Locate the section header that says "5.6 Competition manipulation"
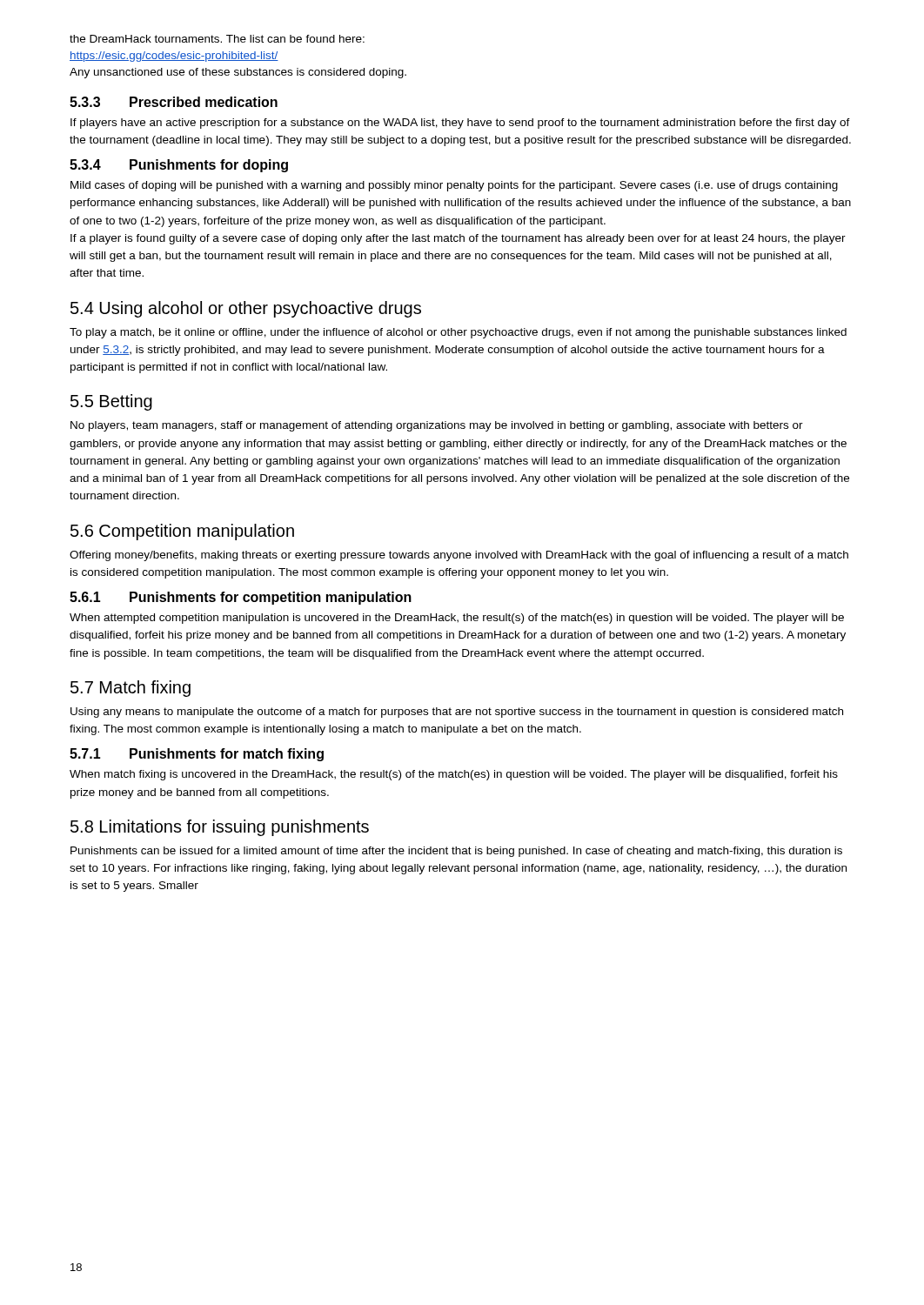The height and width of the screenshot is (1305, 924). pos(182,530)
